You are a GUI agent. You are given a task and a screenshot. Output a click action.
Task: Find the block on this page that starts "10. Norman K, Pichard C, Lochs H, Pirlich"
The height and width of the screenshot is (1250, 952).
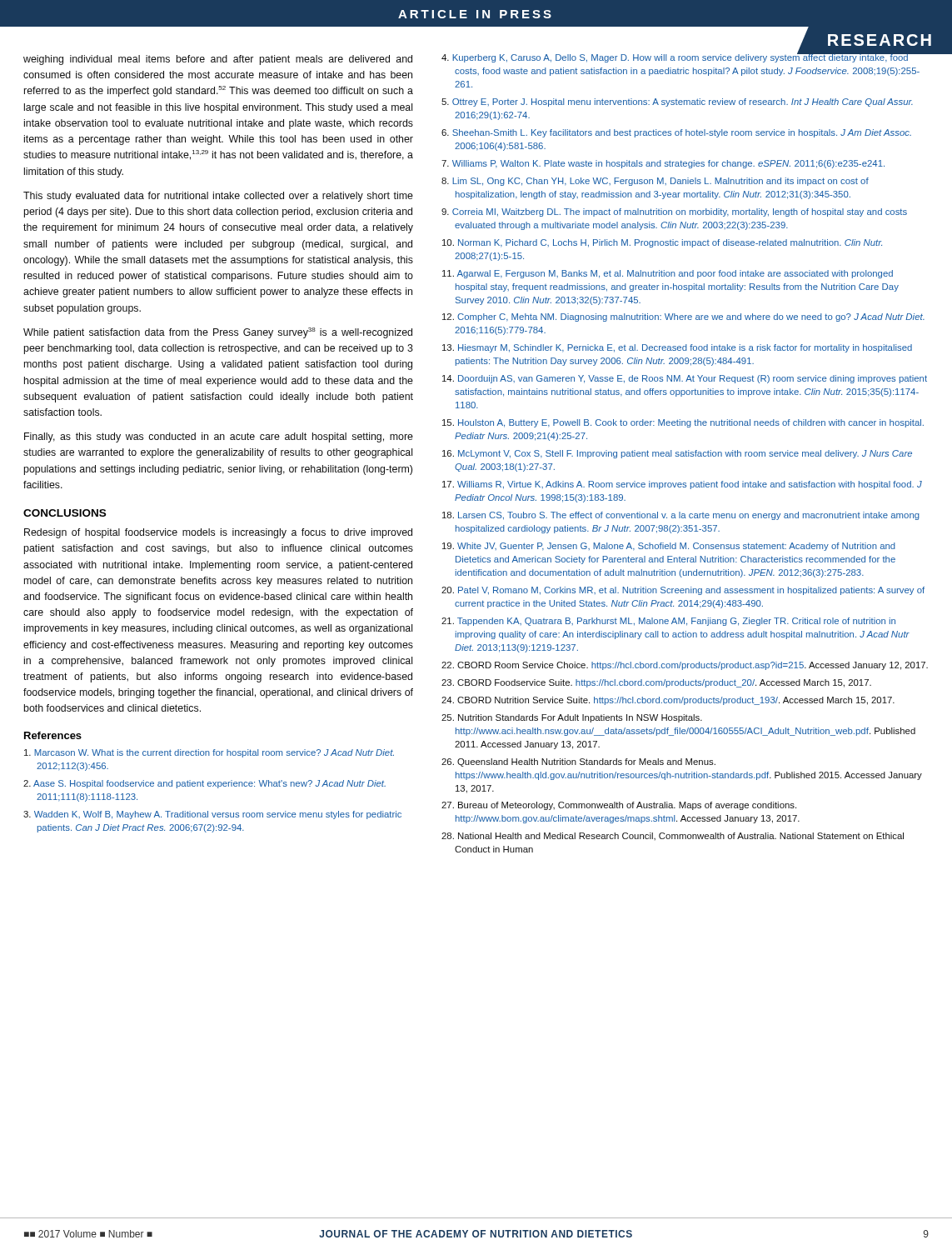(x=662, y=249)
